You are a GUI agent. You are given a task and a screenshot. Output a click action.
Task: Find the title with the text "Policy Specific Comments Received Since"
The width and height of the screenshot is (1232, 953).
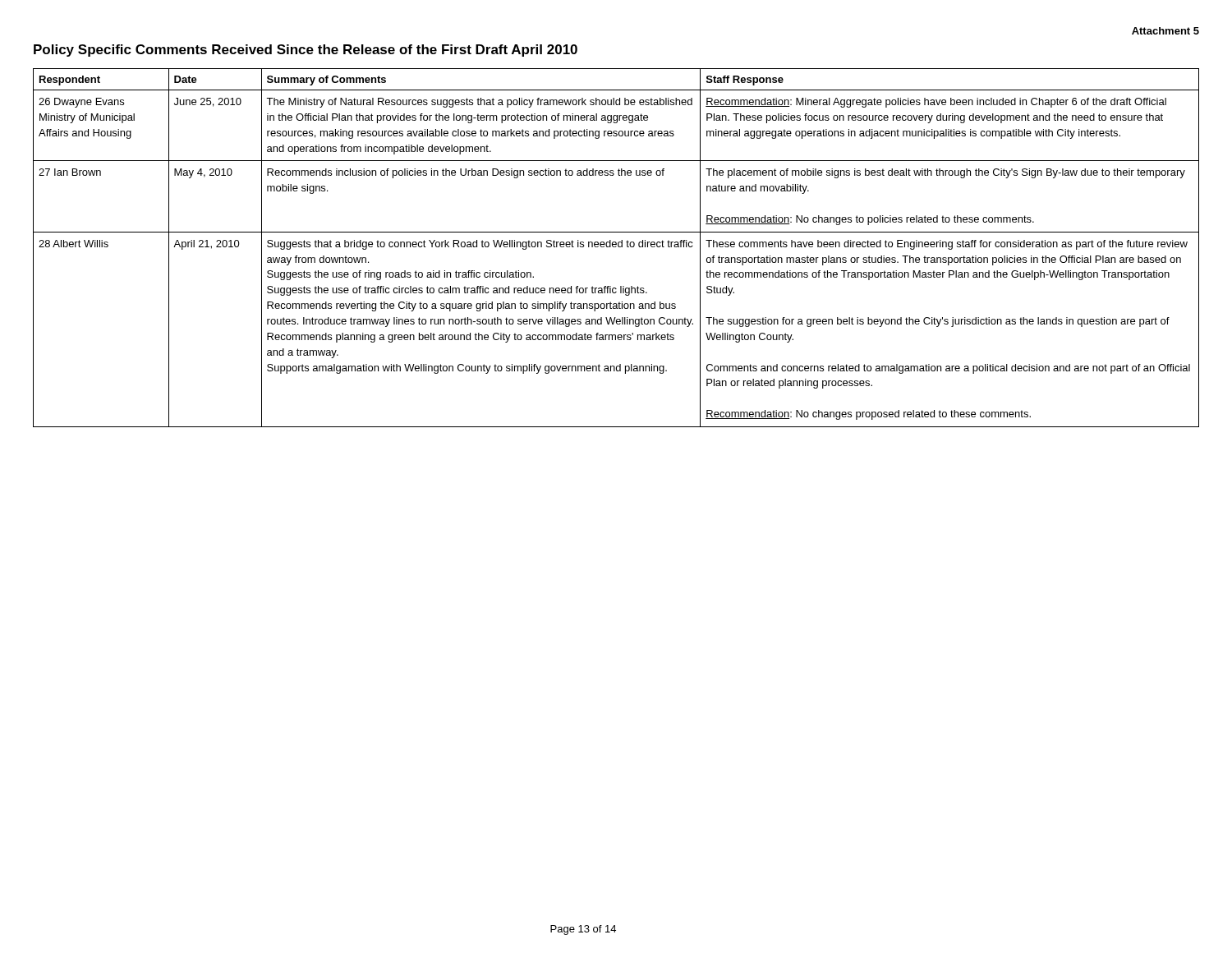coord(305,50)
